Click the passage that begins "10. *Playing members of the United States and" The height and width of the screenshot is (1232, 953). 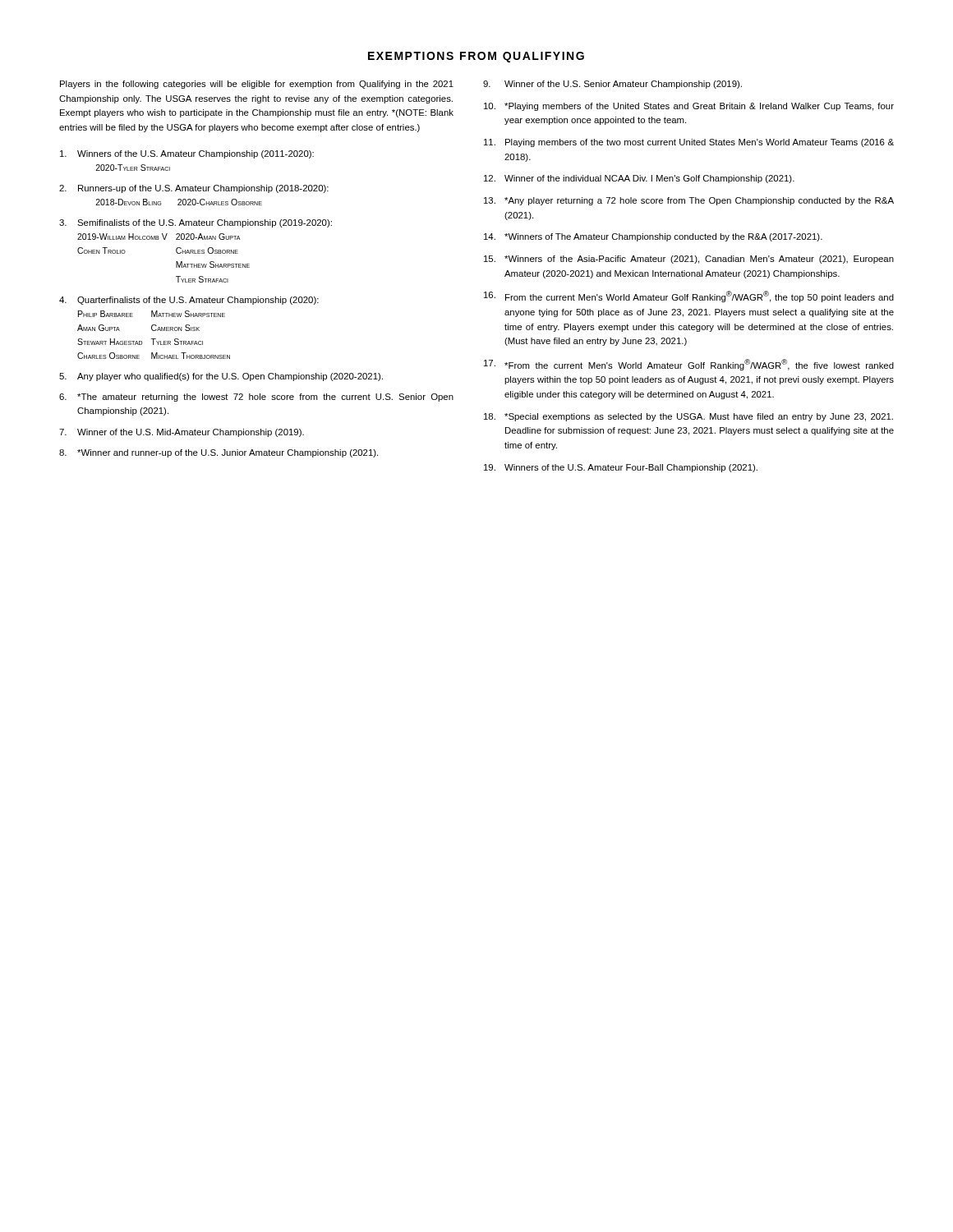point(688,114)
